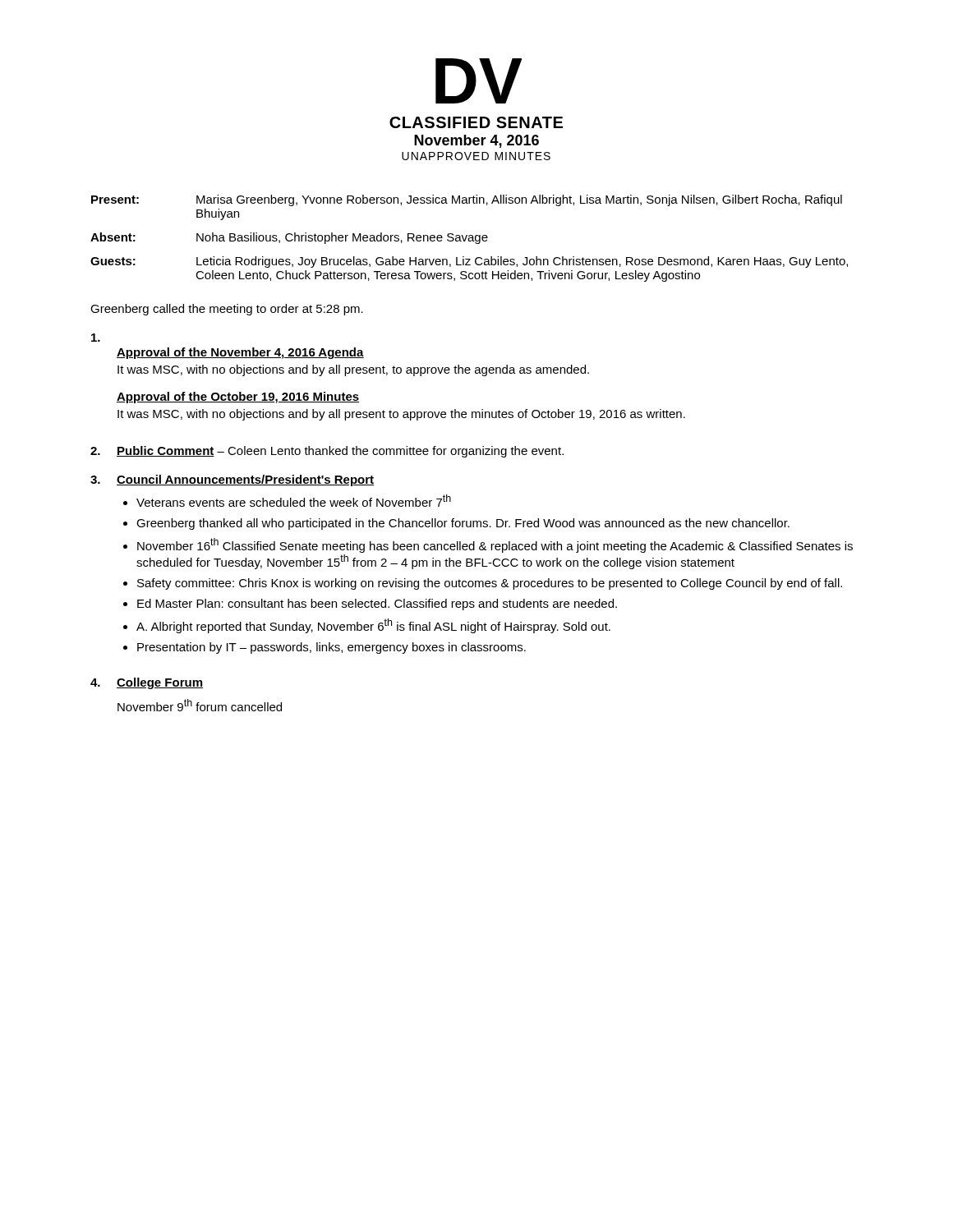Click on the text with the text "November 9th forum cancelled"

(x=200, y=706)
